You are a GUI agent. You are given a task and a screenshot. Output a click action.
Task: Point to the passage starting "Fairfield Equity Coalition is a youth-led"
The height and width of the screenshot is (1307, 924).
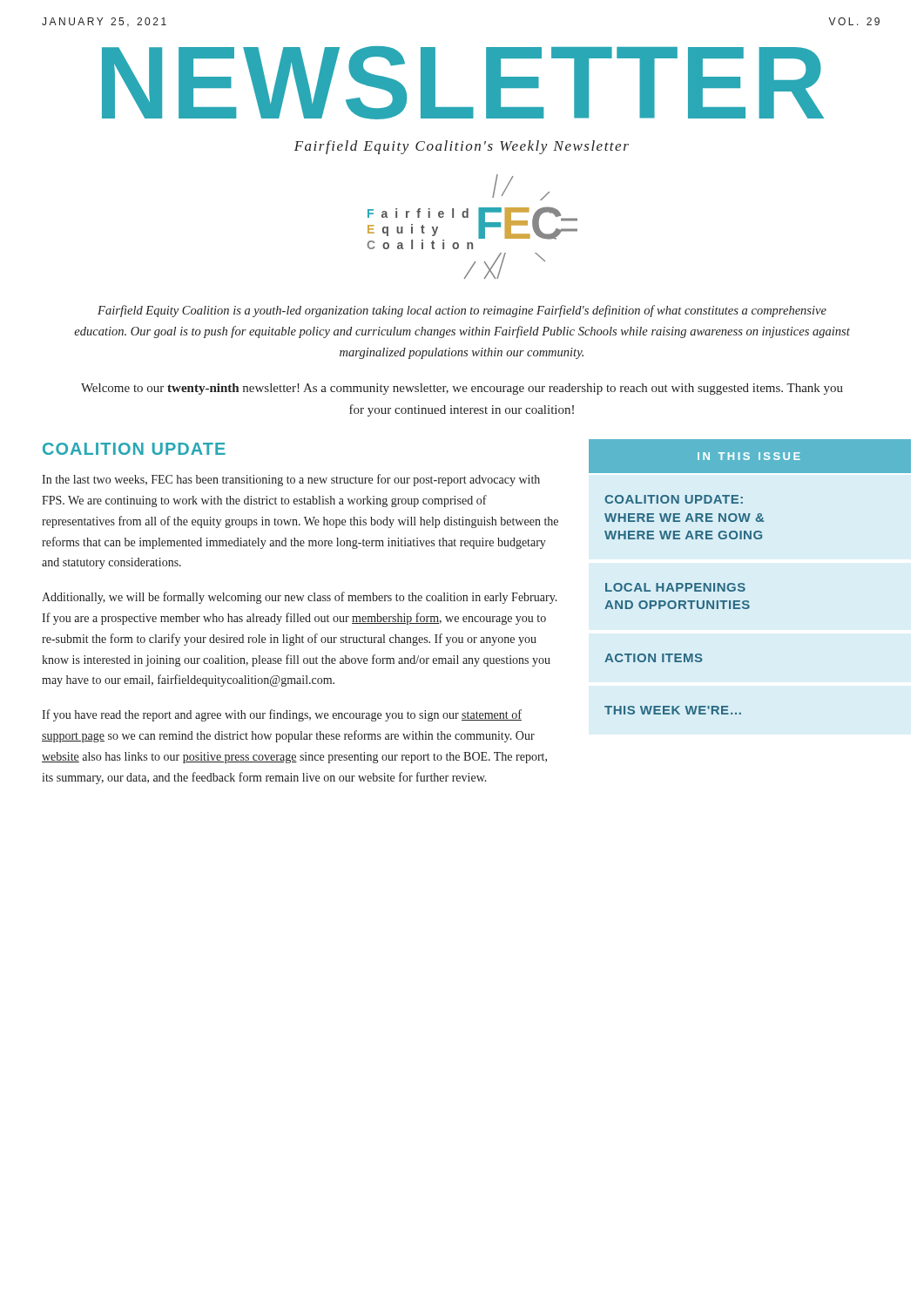click(462, 331)
